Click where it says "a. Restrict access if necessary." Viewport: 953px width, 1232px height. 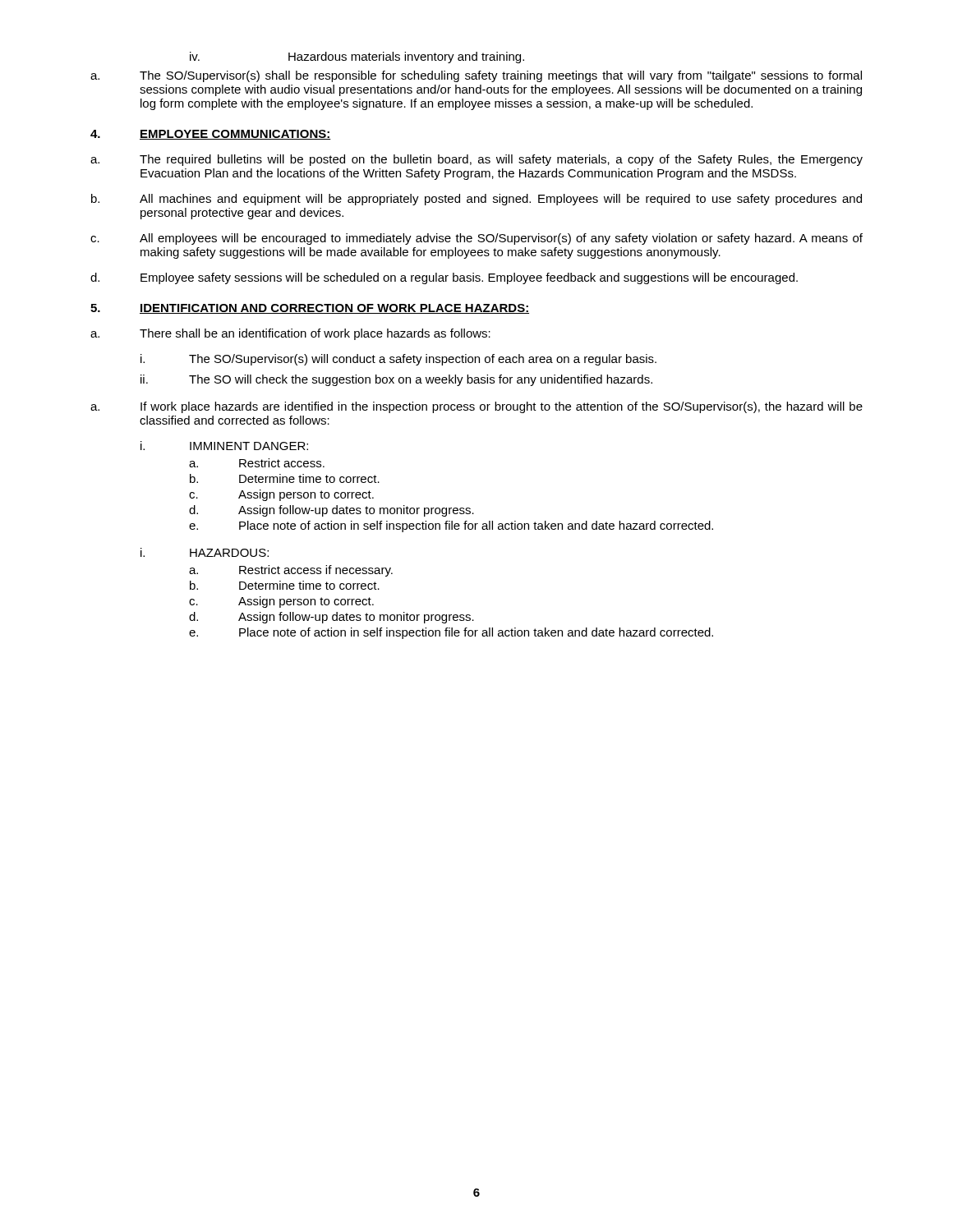pyautogui.click(x=291, y=571)
